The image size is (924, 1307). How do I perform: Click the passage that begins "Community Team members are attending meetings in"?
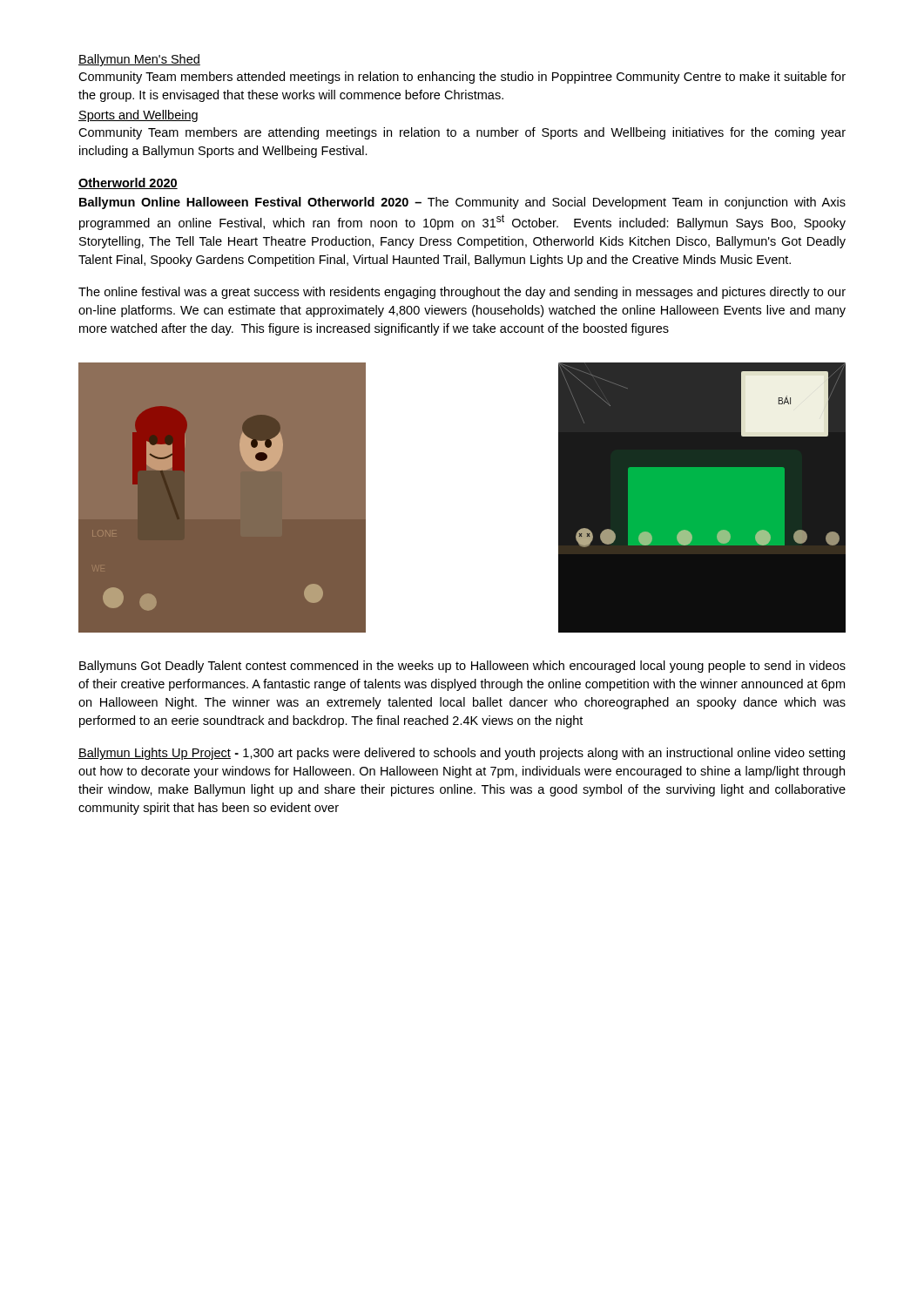tap(462, 142)
